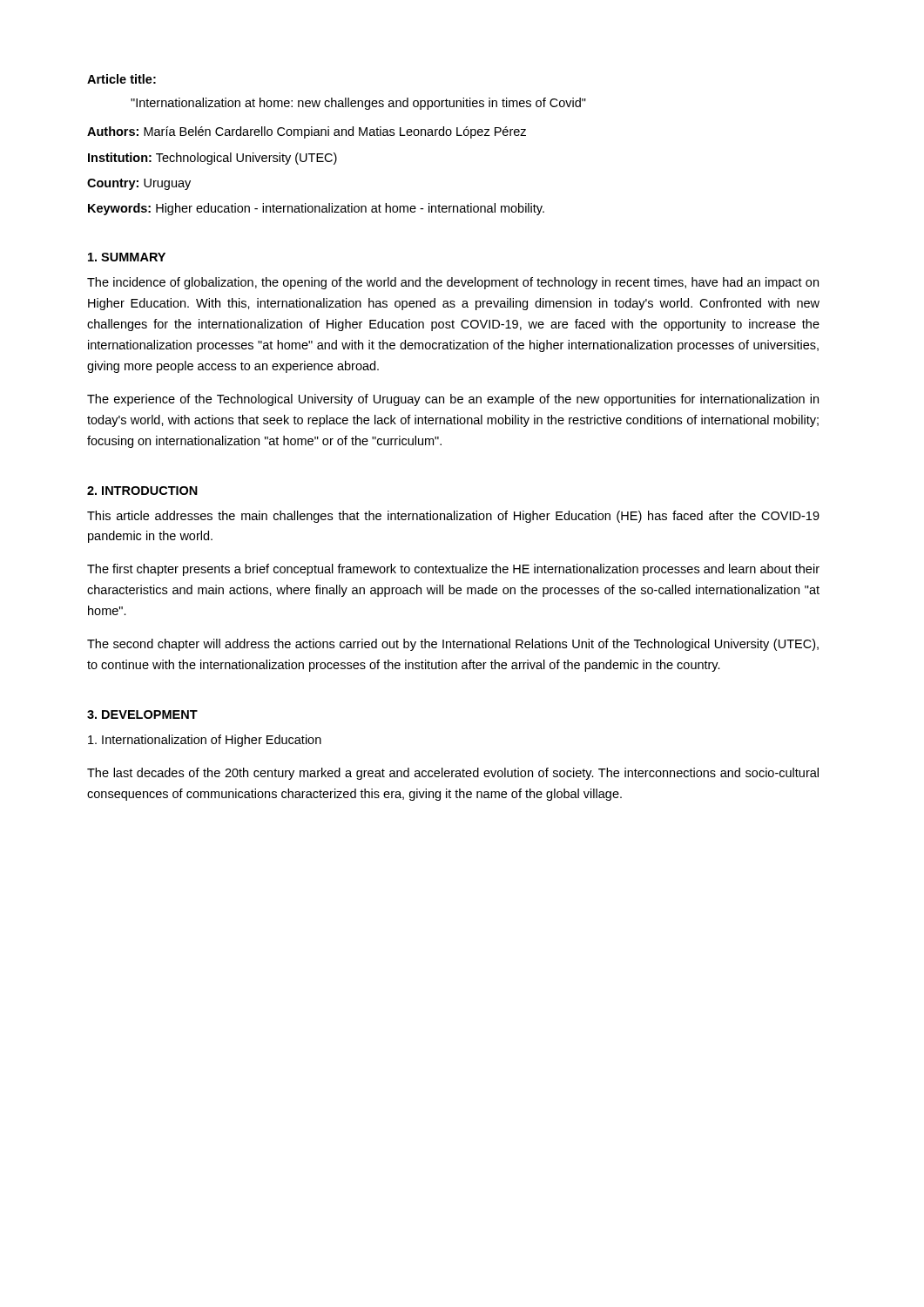Where is the passage that starts "Authors: María Belén Cardarello Compiani and"?
The height and width of the screenshot is (1307, 924).
(x=307, y=132)
